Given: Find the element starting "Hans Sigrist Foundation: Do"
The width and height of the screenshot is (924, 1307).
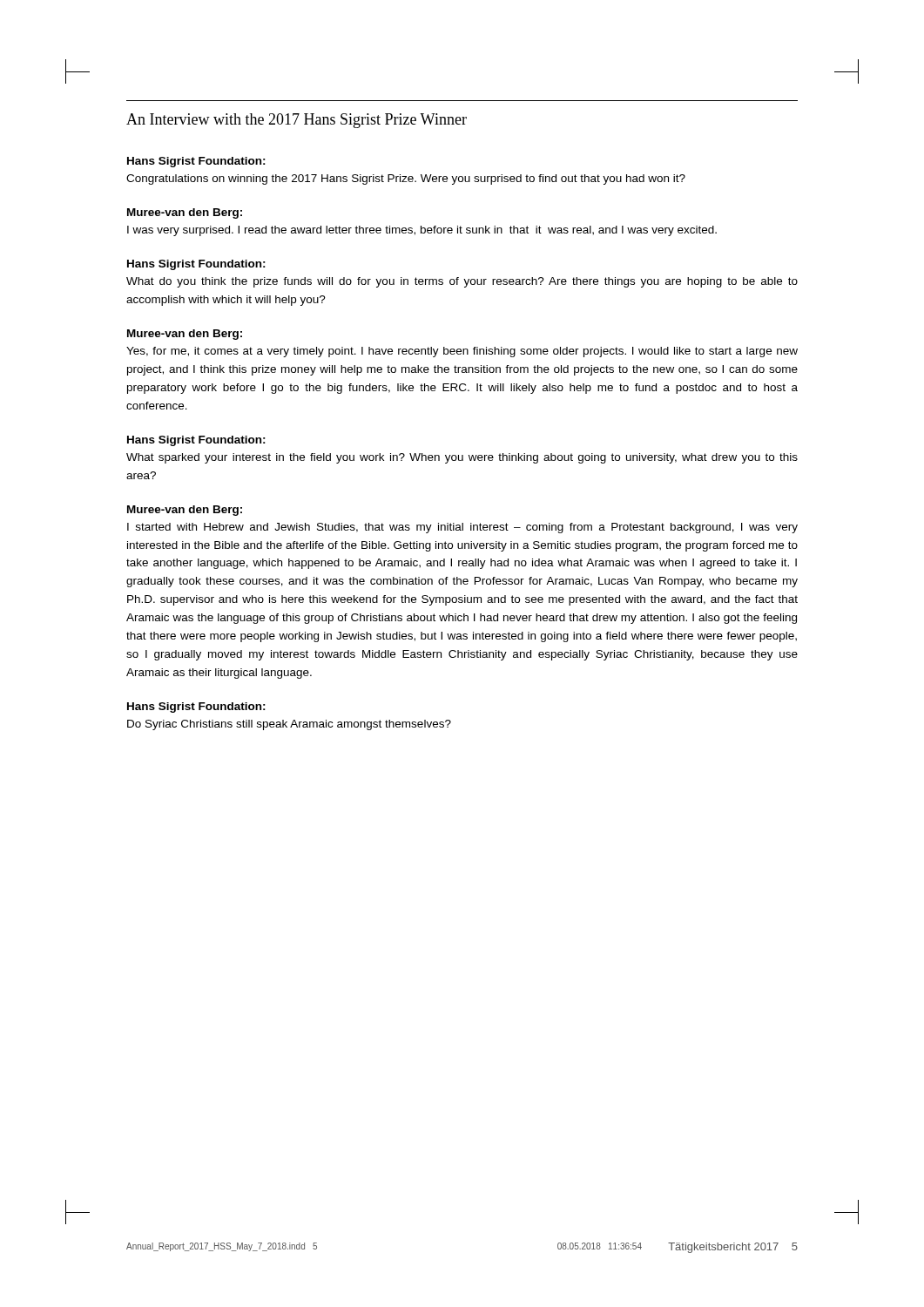Looking at the screenshot, I should (196, 708).
